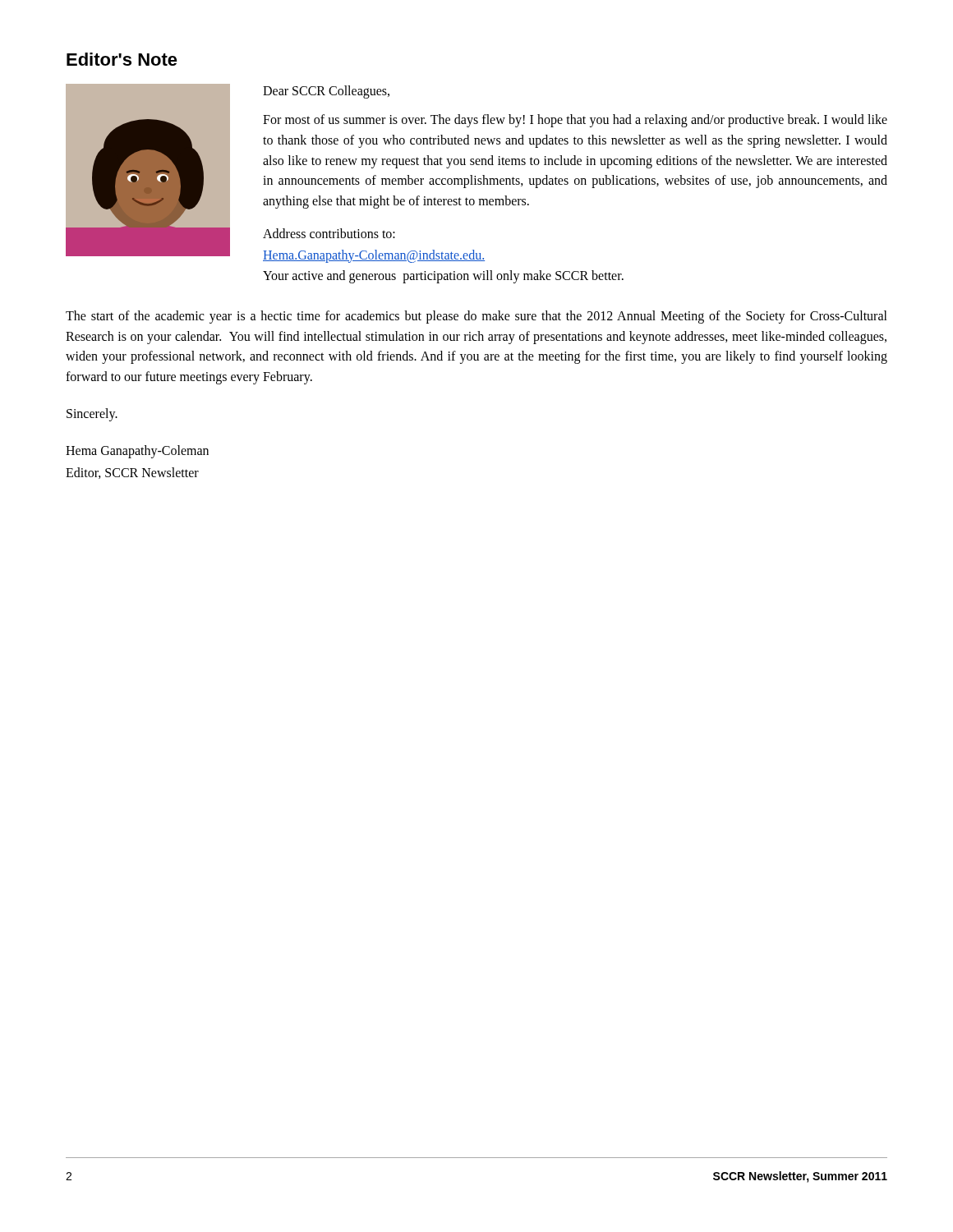Image resolution: width=953 pixels, height=1232 pixels.
Task: Find the text containing "Hema Ganapathy-Coleman Editor, SCCR Newsletter"
Action: [x=137, y=461]
